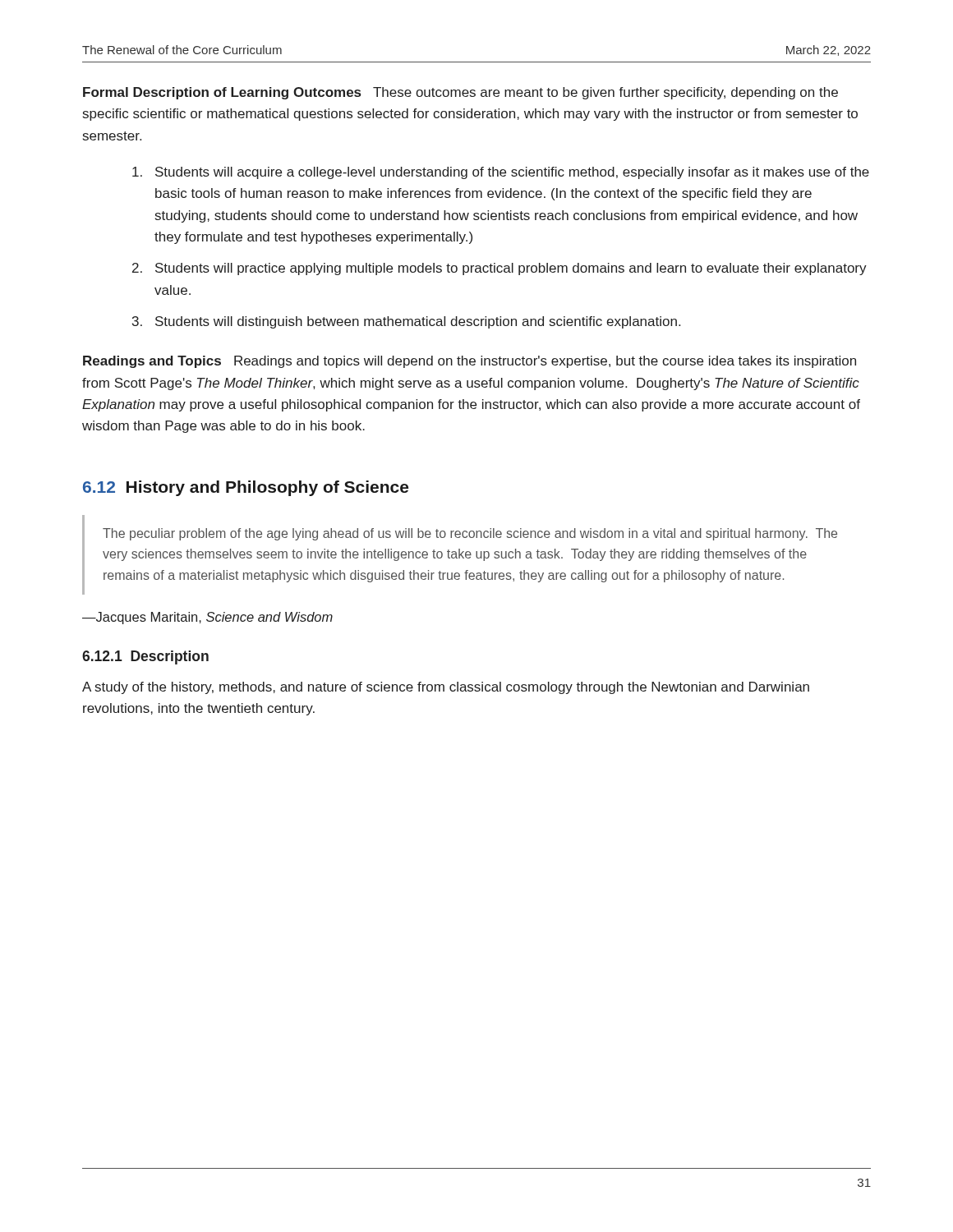Find the text block with the text "Formal Description of Learning Outcomes These outcomes are"
Screen dimensions: 1232x953
click(470, 114)
